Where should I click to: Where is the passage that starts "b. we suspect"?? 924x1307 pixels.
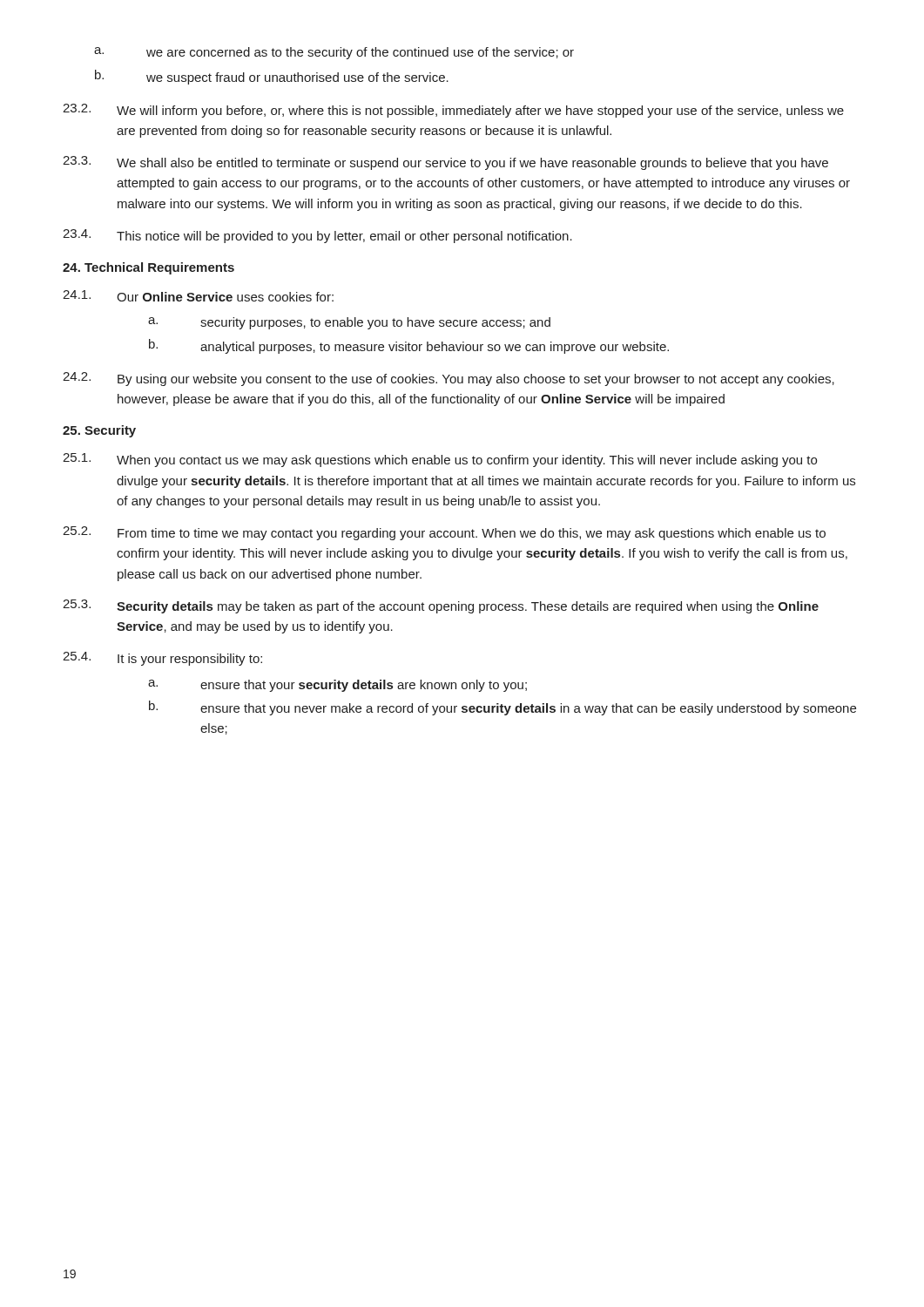pyautogui.click(x=272, y=77)
